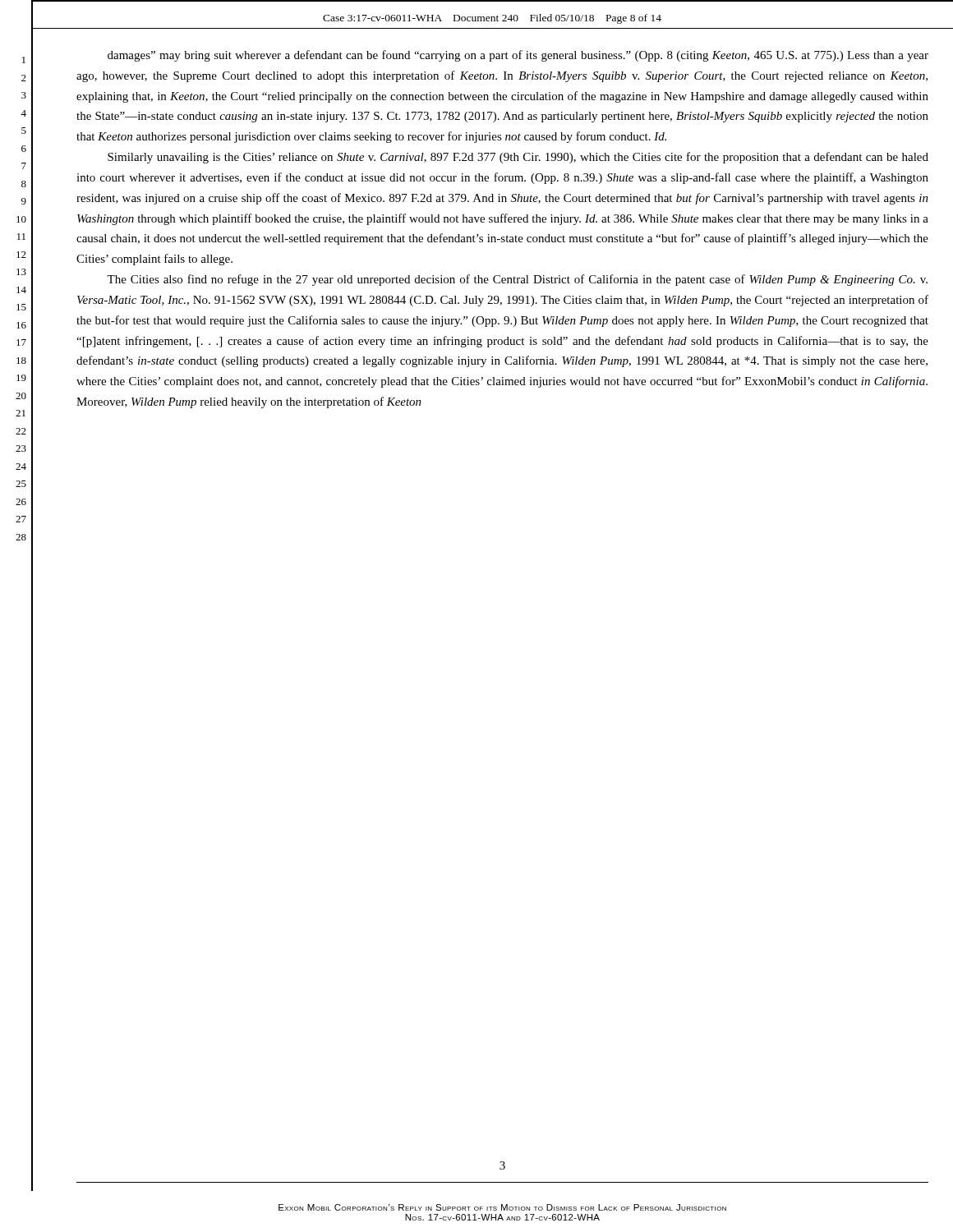Where is the passage that starts "The Cities also find no refuge"?

[x=502, y=341]
